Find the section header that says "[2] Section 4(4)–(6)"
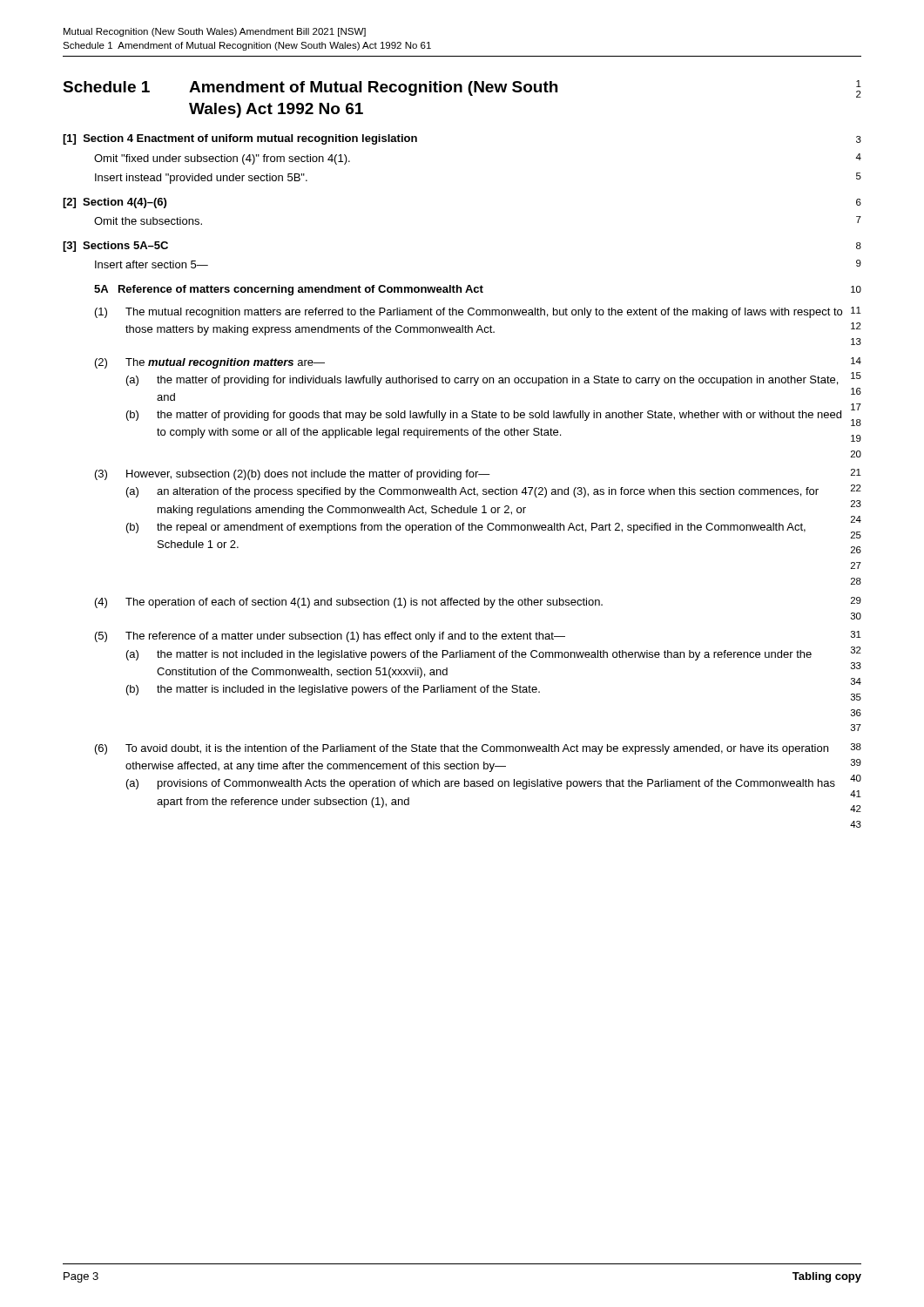Image resolution: width=924 pixels, height=1307 pixels. click(115, 202)
